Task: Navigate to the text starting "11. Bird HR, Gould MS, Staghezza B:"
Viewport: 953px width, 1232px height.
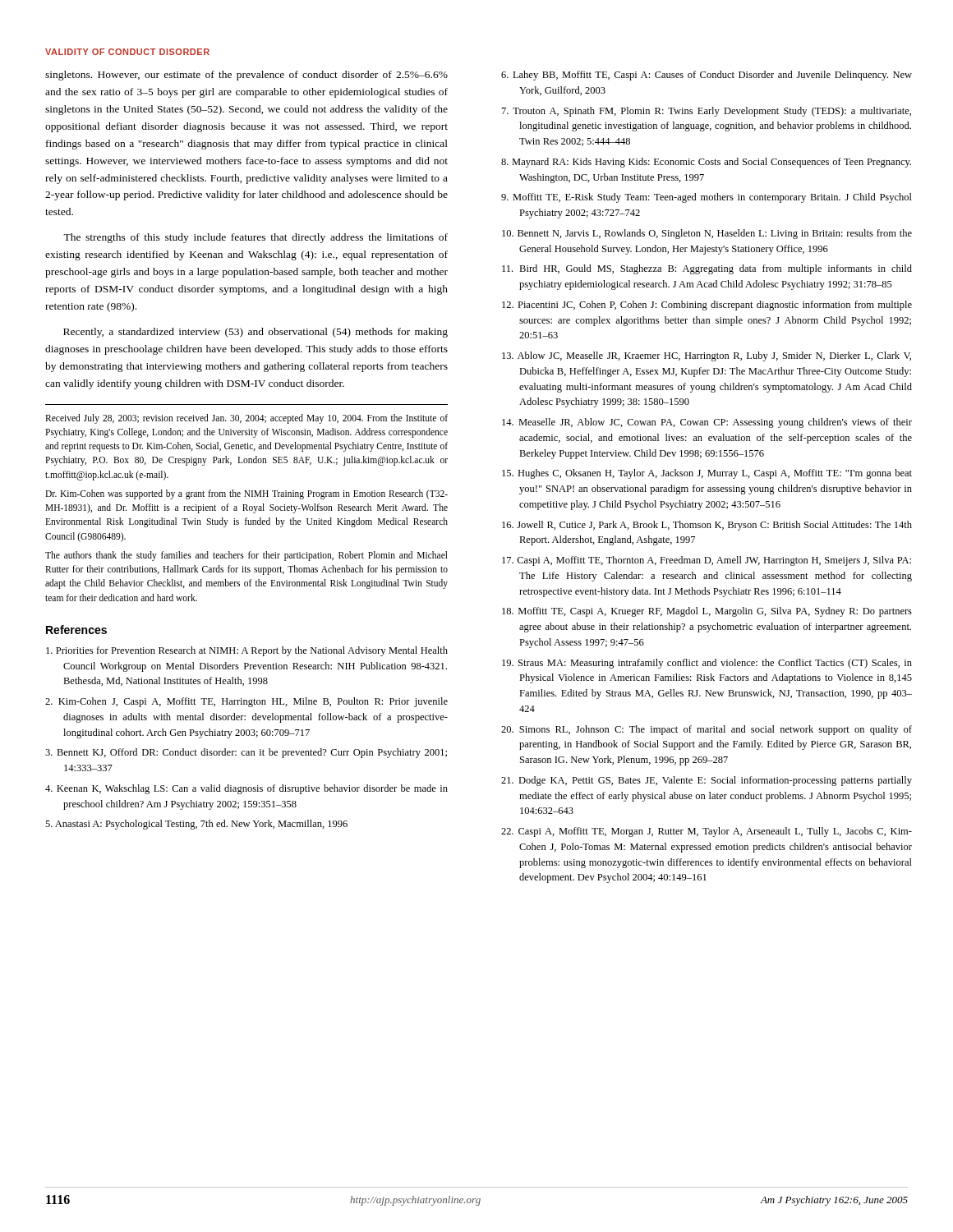Action: tap(707, 276)
